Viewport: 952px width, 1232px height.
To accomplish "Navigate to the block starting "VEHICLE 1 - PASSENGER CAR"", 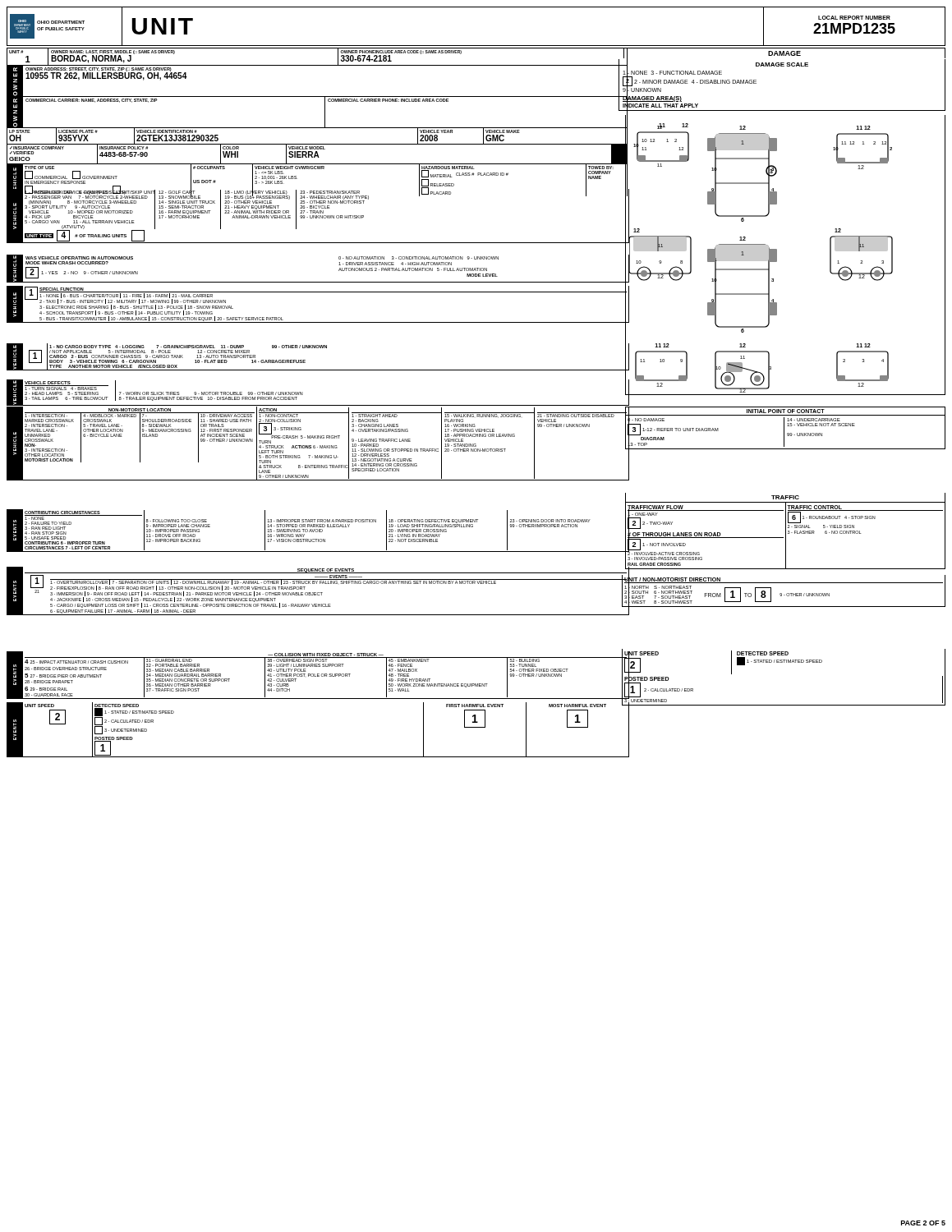I will [318, 216].
